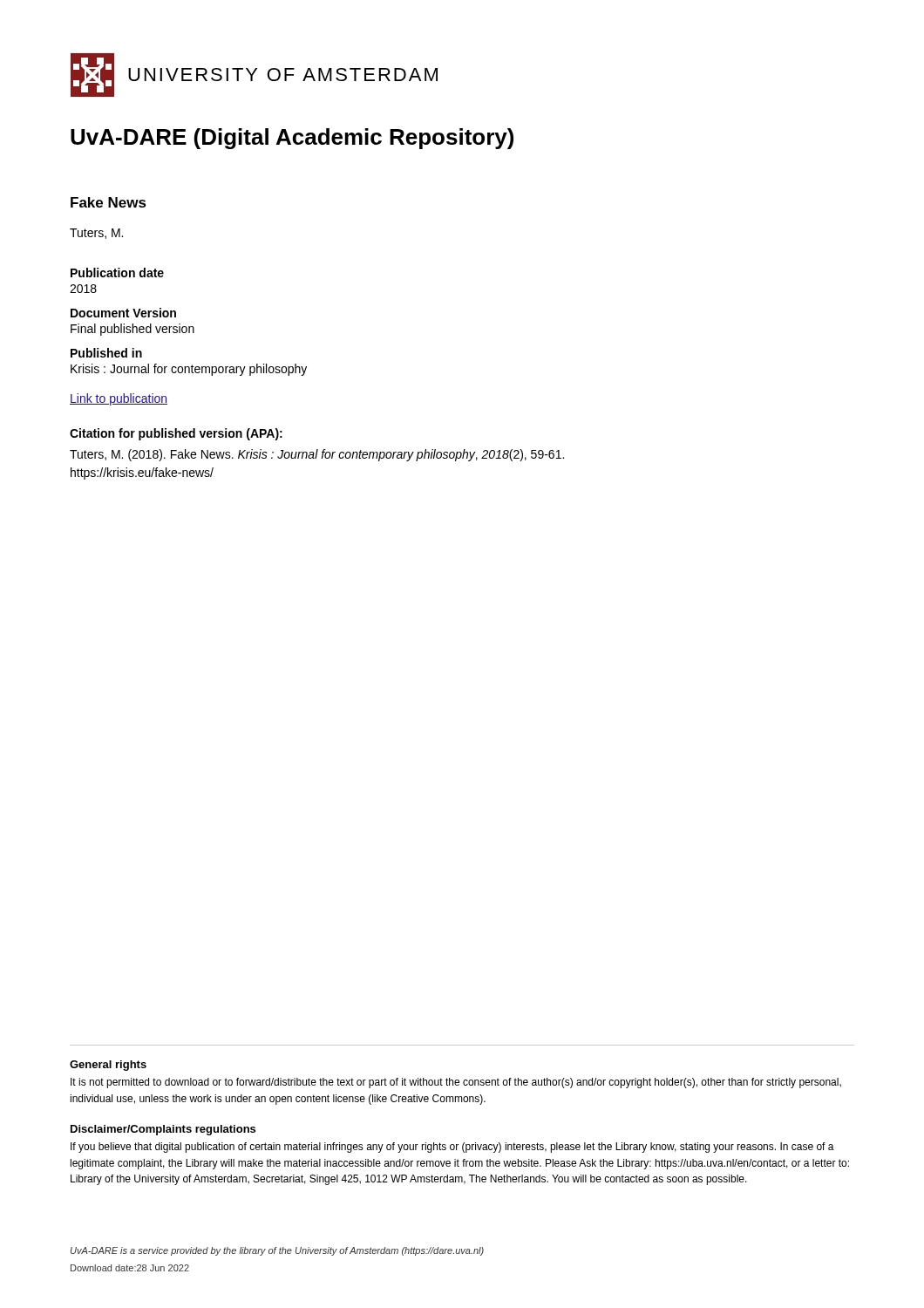Click on the logo
The width and height of the screenshot is (924, 1308).
462,75
